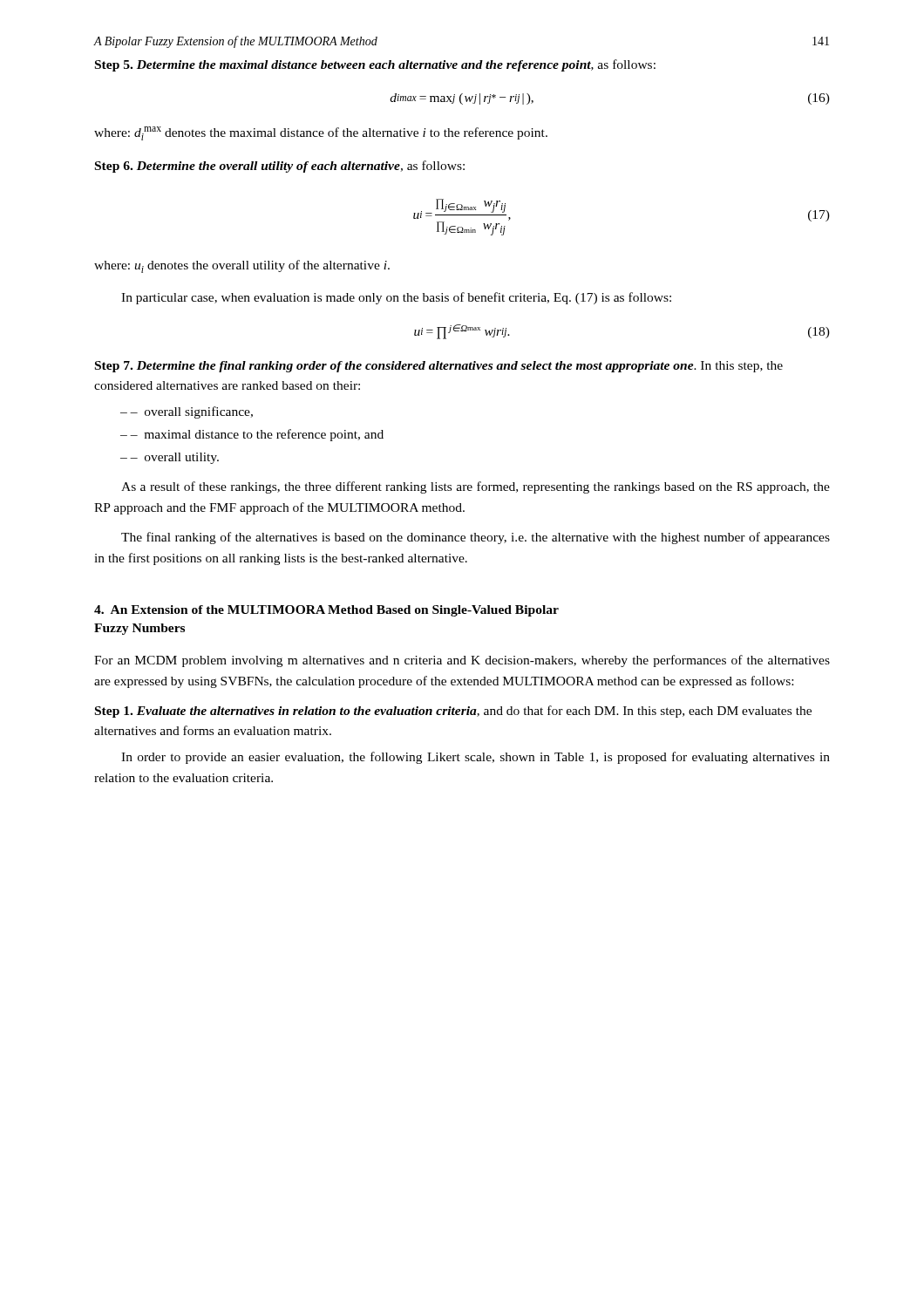Viewport: 924px width, 1308px height.
Task: Click on the element starting "The final ranking of the"
Action: tap(462, 547)
